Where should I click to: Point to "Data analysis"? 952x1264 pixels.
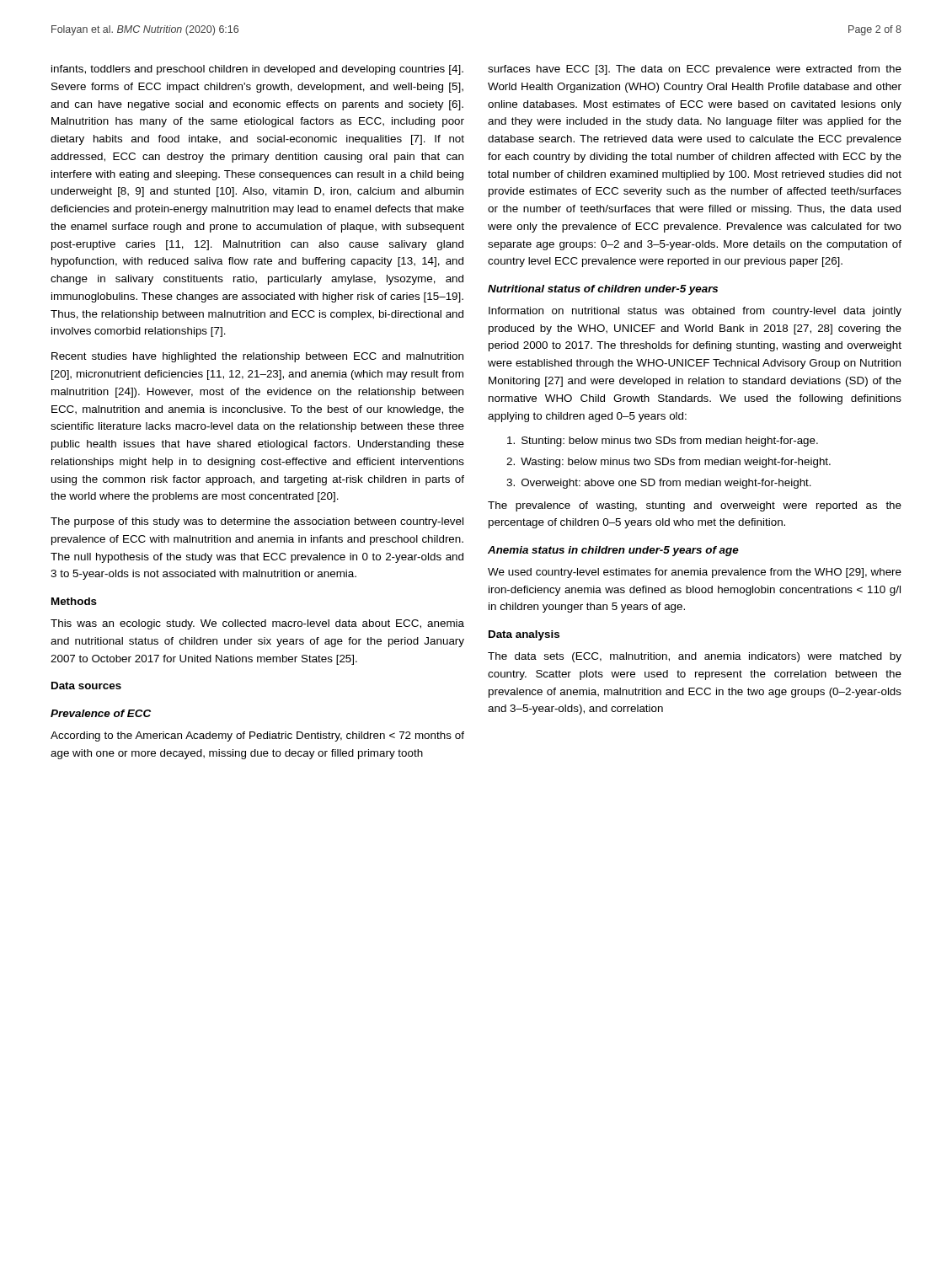coord(524,634)
